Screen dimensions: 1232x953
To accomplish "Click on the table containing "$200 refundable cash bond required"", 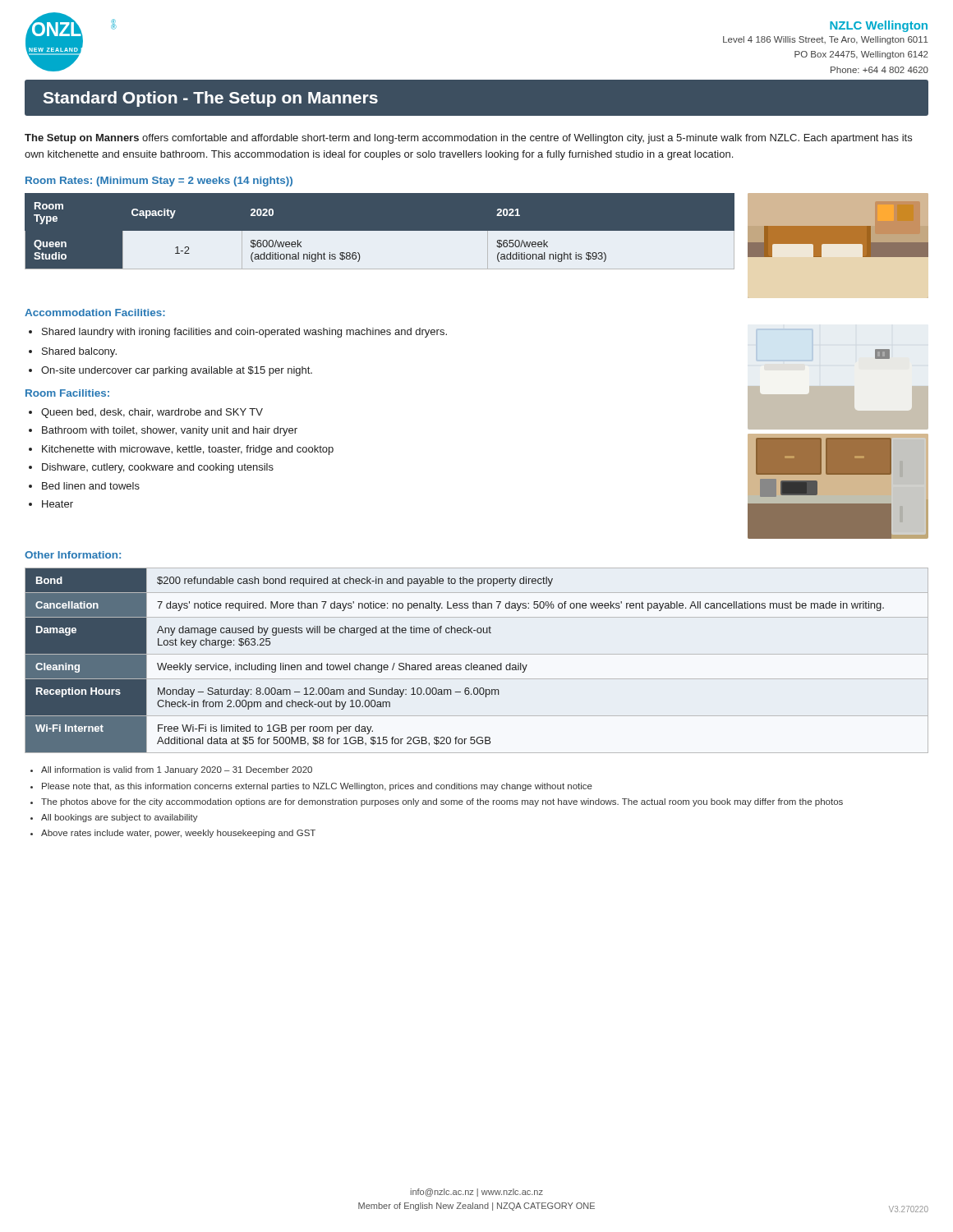I will coord(476,661).
